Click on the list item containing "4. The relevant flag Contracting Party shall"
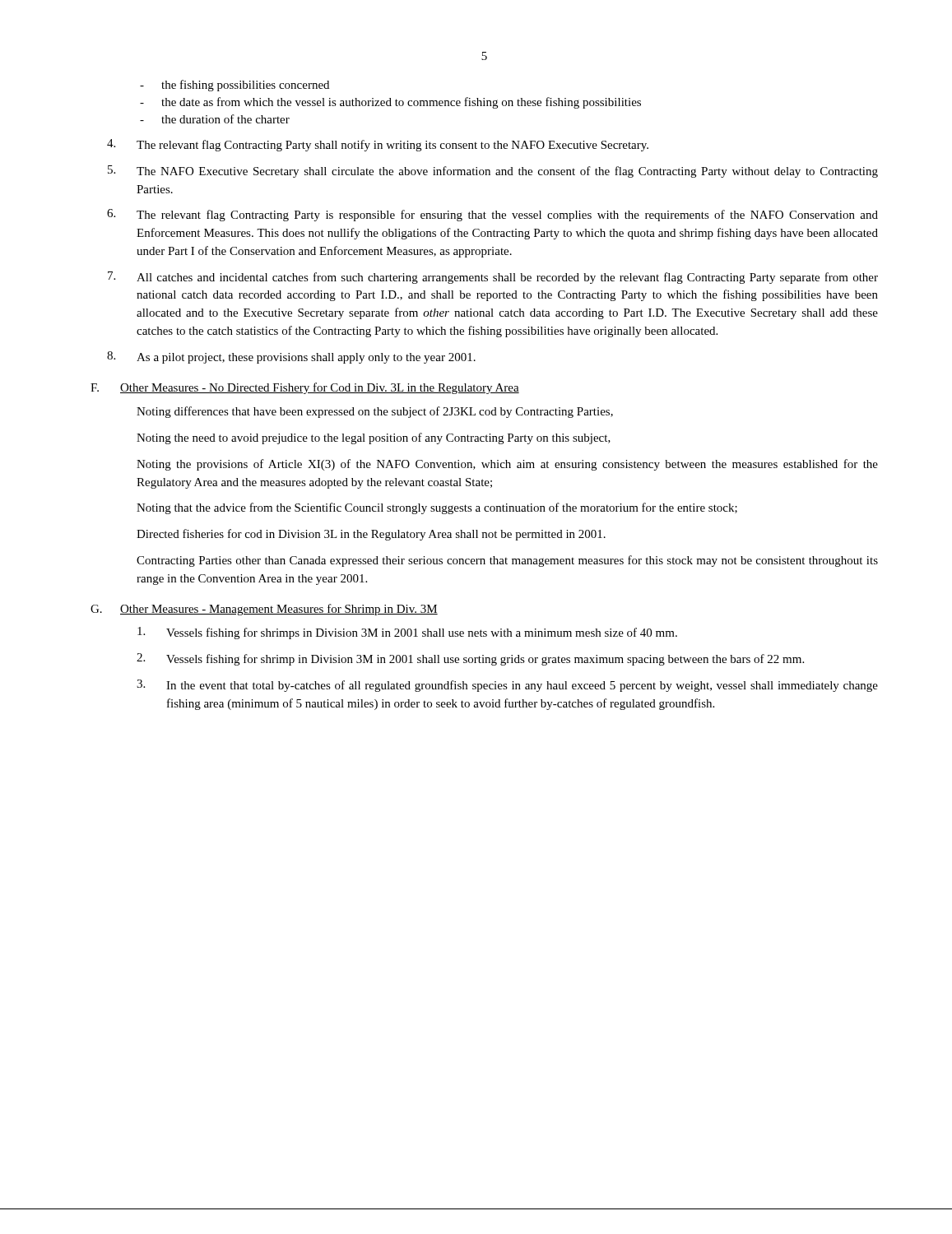Viewport: 952px width, 1234px height. pos(492,146)
